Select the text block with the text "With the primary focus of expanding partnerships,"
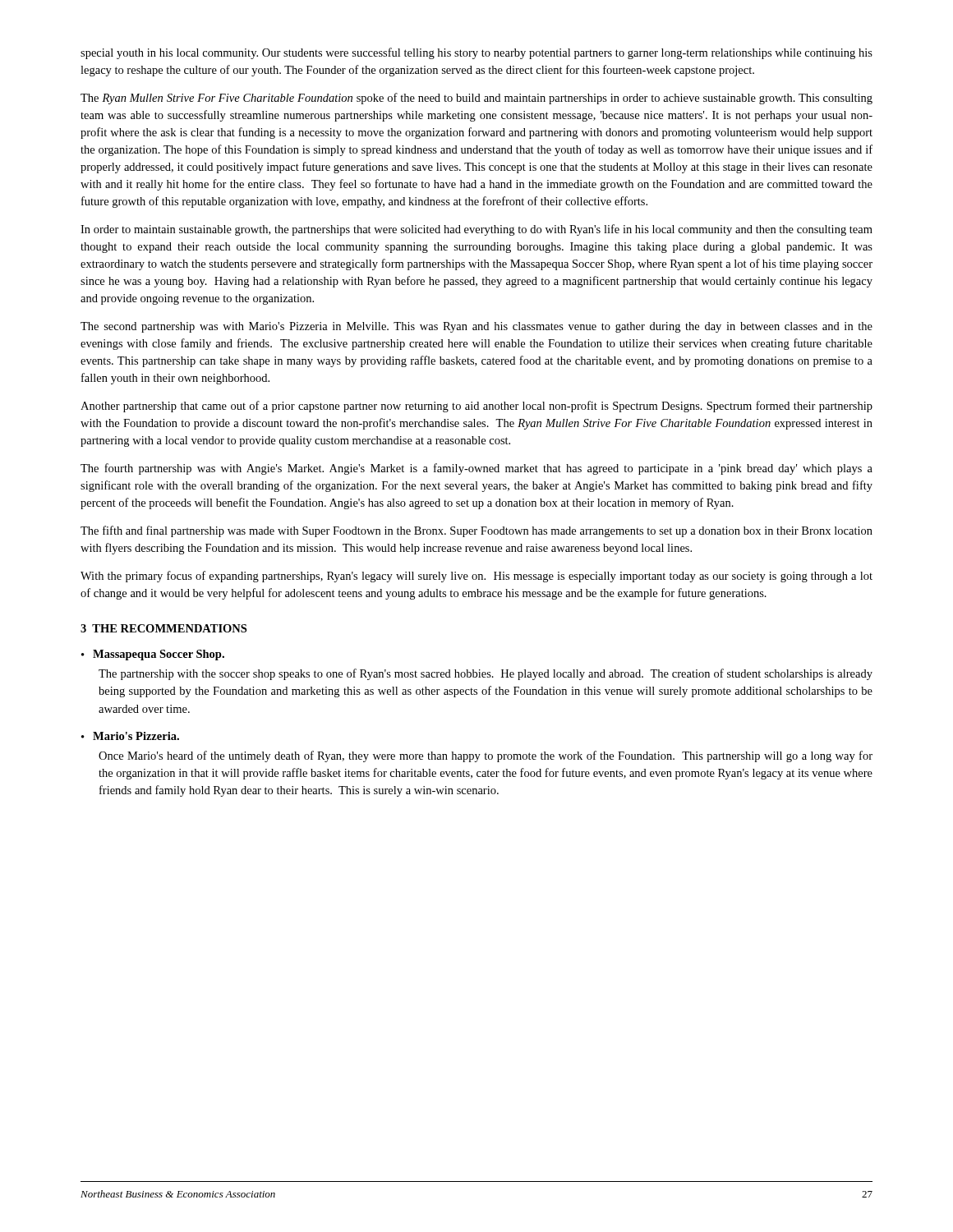The width and height of the screenshot is (953, 1232). (x=476, y=585)
